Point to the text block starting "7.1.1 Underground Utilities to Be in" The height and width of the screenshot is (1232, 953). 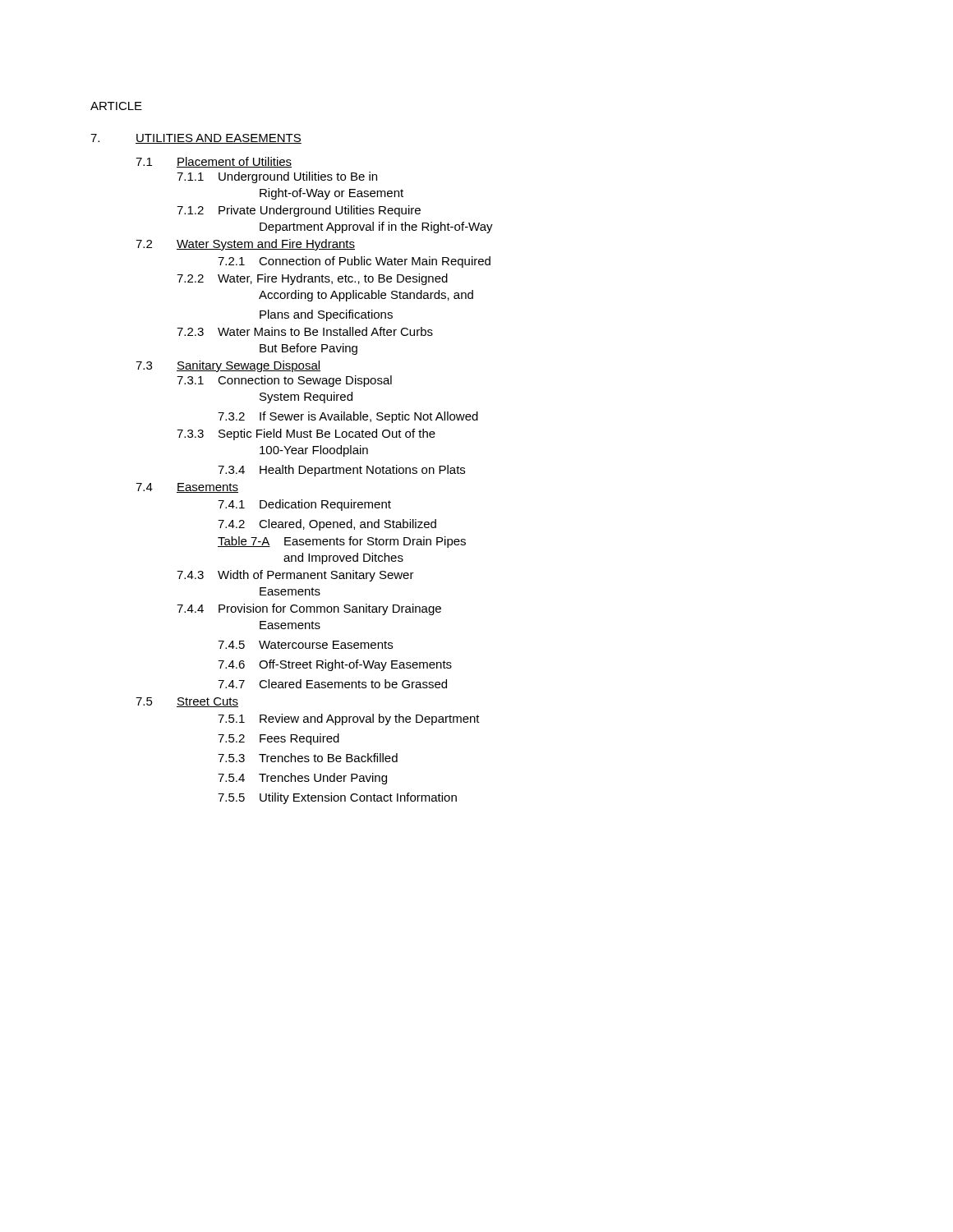[277, 177]
